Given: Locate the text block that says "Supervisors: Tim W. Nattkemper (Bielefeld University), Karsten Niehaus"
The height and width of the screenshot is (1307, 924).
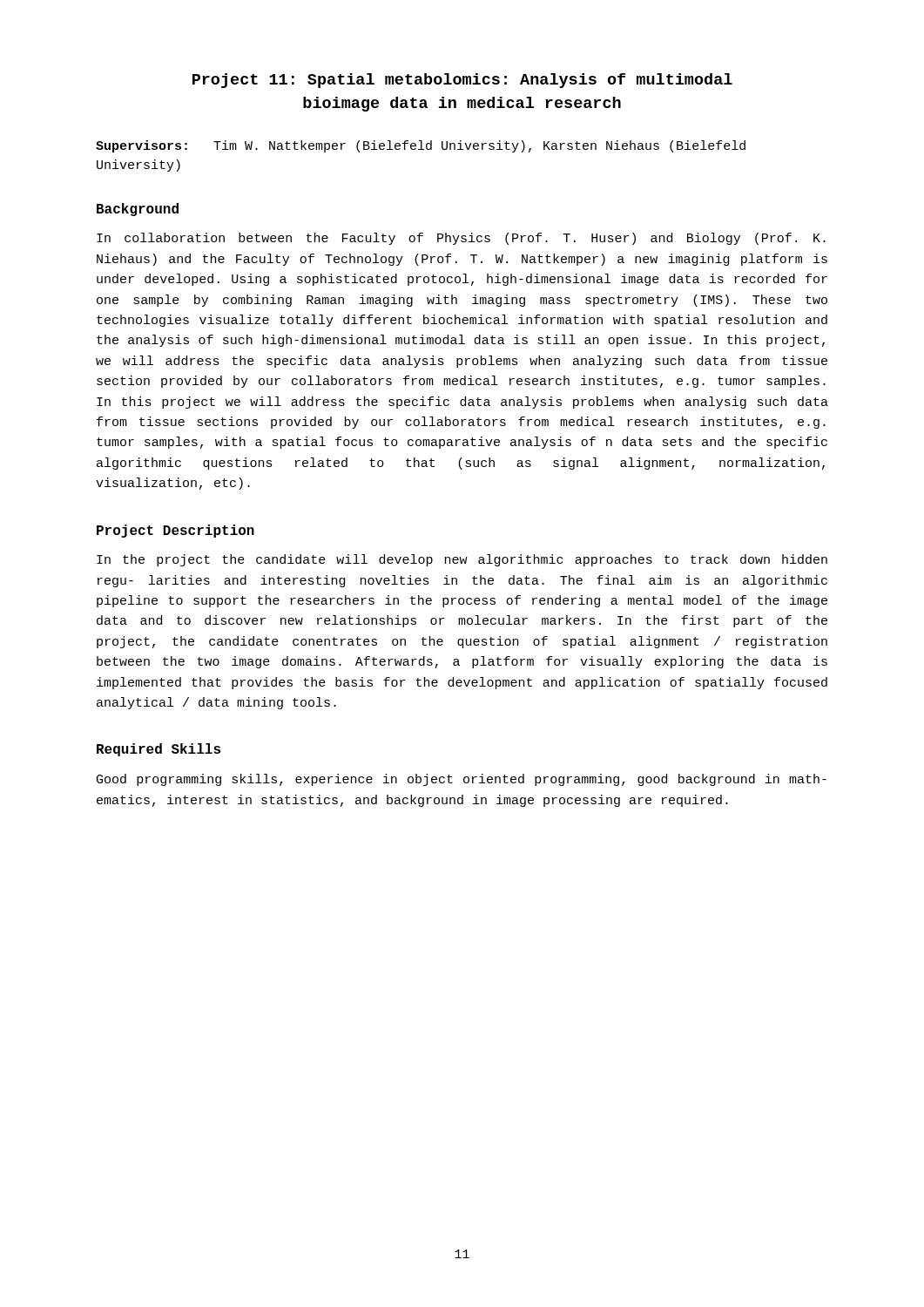Looking at the screenshot, I should click(421, 156).
